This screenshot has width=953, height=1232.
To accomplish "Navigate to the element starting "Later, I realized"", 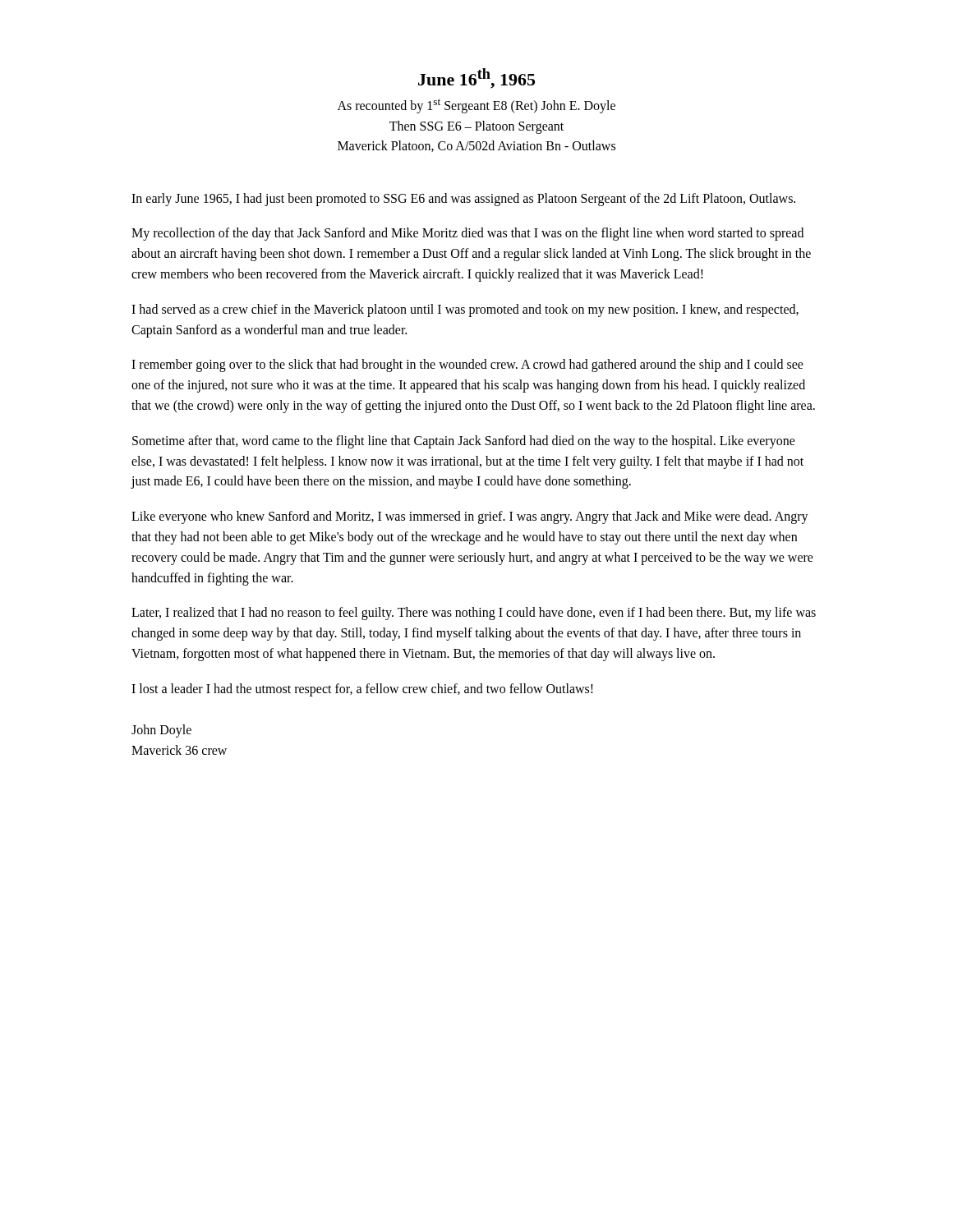I will pos(474,633).
